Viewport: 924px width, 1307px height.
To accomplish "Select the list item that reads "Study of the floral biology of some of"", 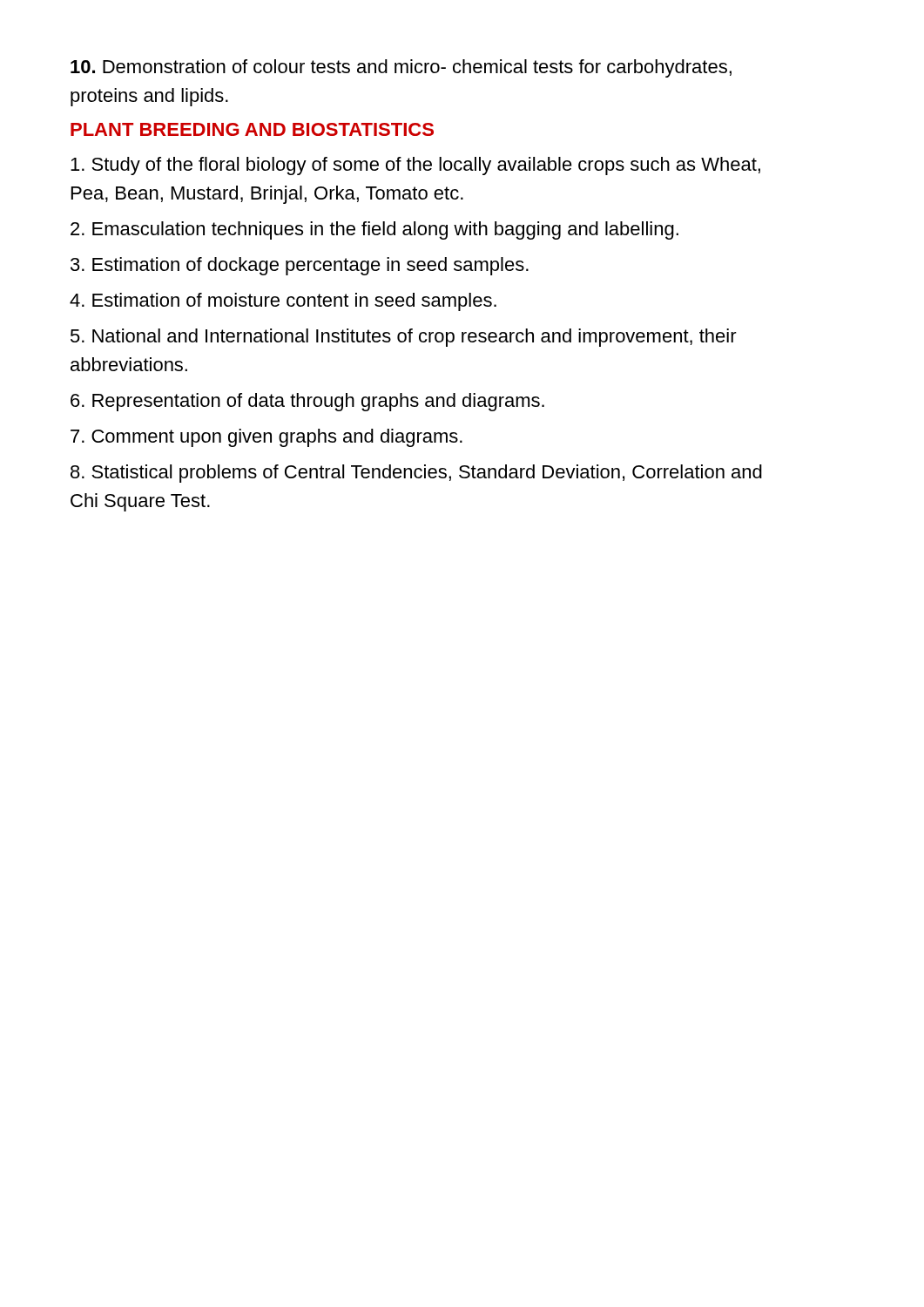I will (x=416, y=179).
